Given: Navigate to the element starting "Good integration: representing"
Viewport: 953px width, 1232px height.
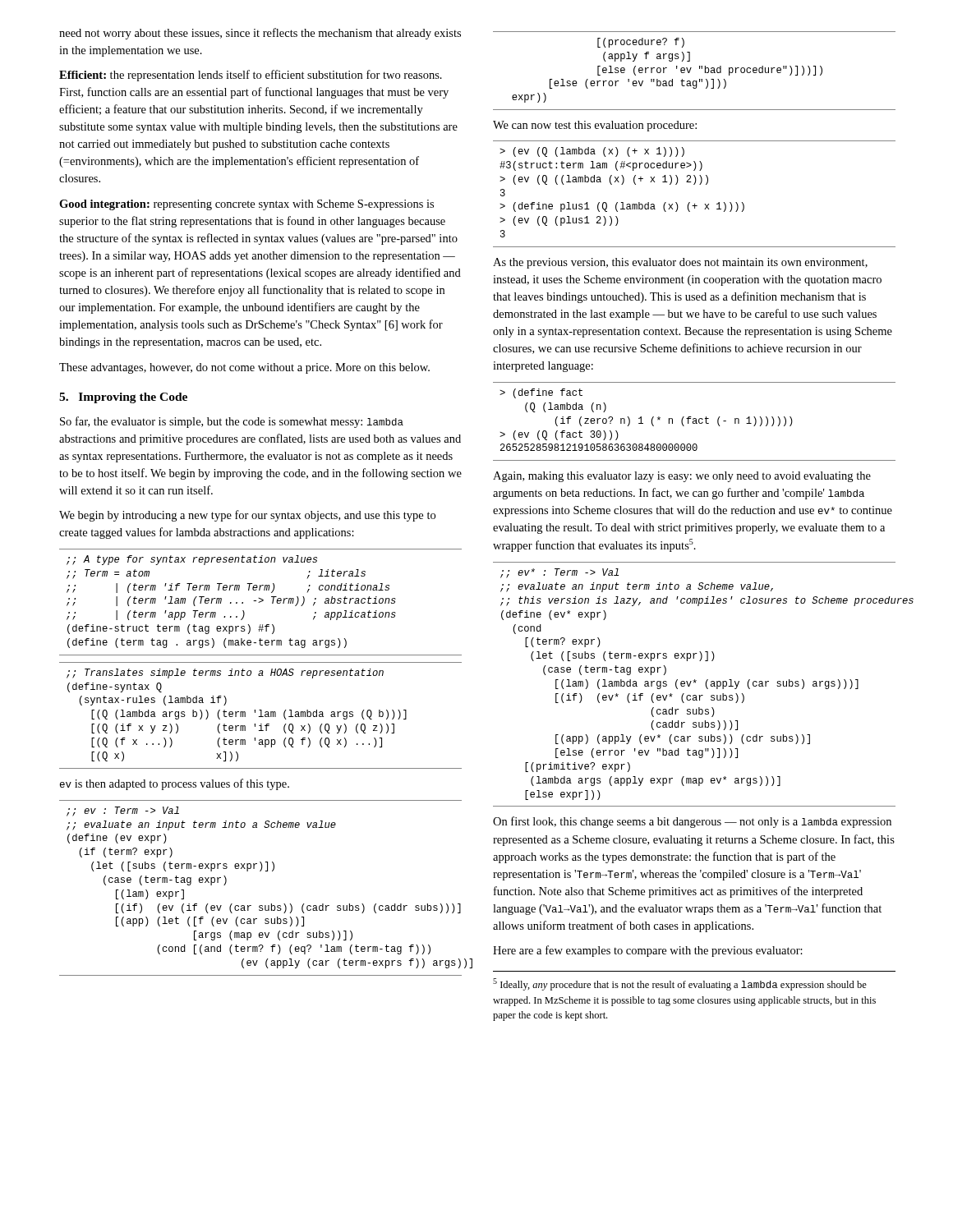Looking at the screenshot, I should point(260,273).
